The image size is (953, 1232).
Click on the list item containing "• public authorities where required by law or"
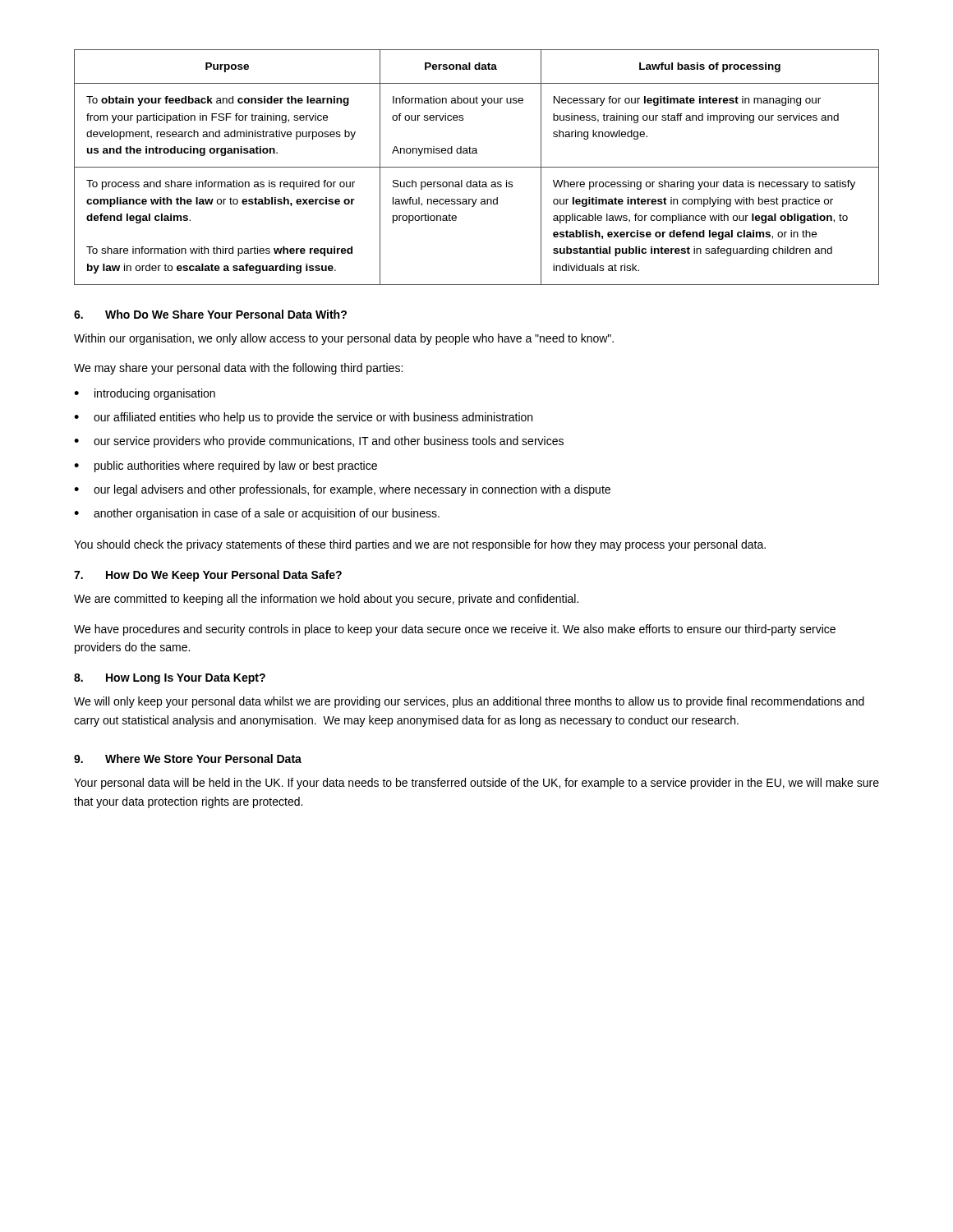[x=226, y=467]
